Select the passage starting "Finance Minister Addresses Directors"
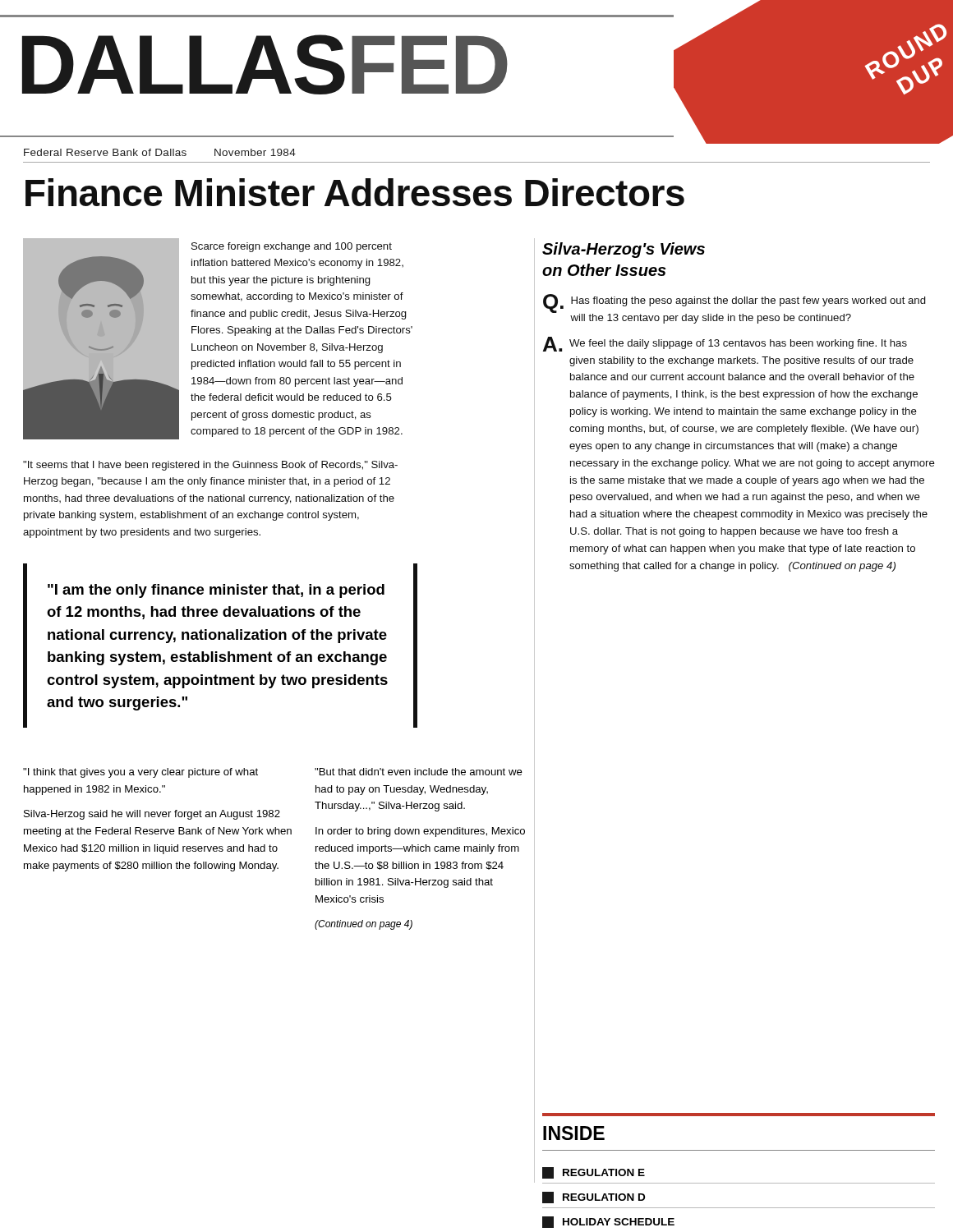The width and height of the screenshot is (953, 1232). click(354, 193)
